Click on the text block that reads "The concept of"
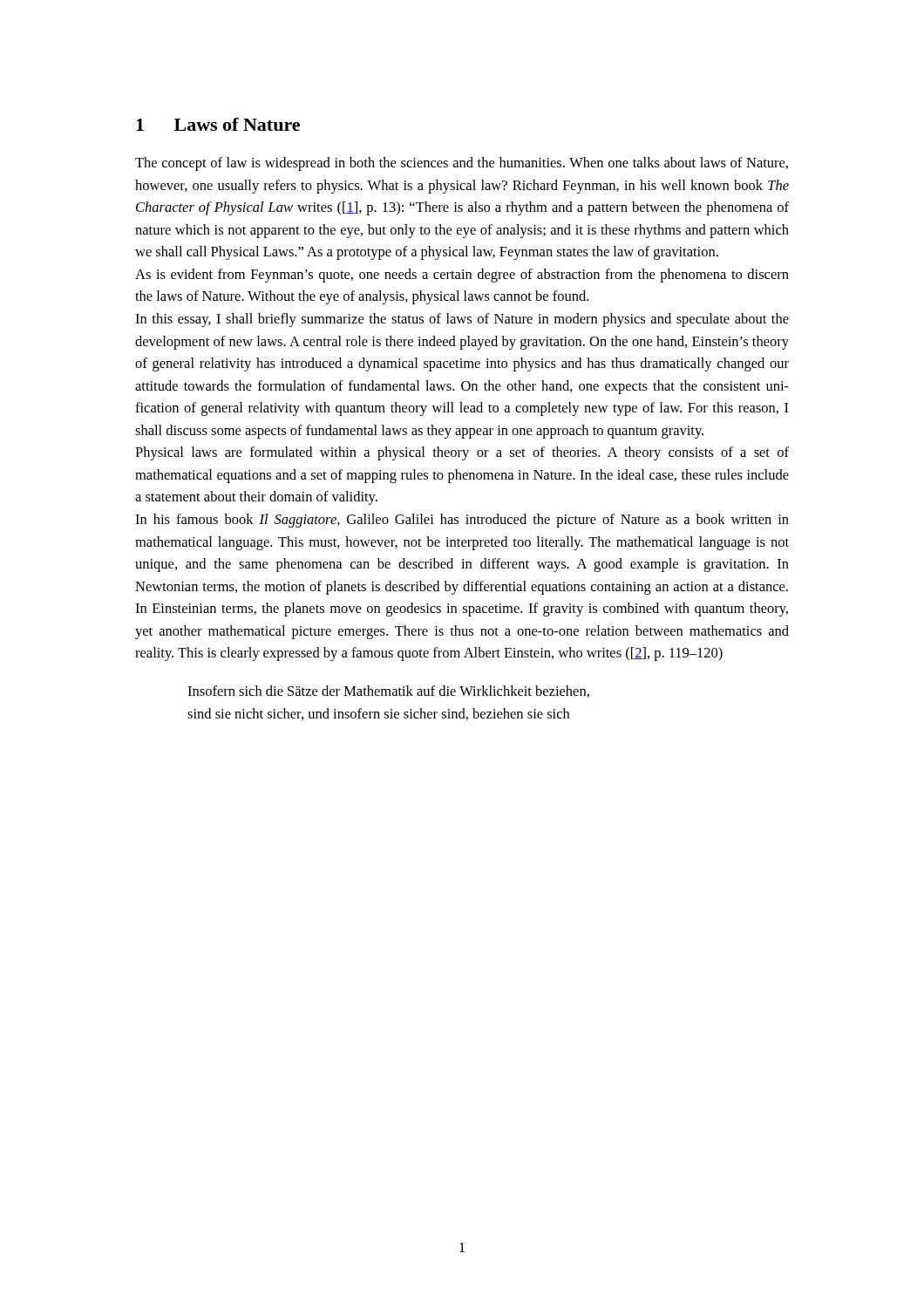Screen dimensions: 1308x924 coord(462,207)
